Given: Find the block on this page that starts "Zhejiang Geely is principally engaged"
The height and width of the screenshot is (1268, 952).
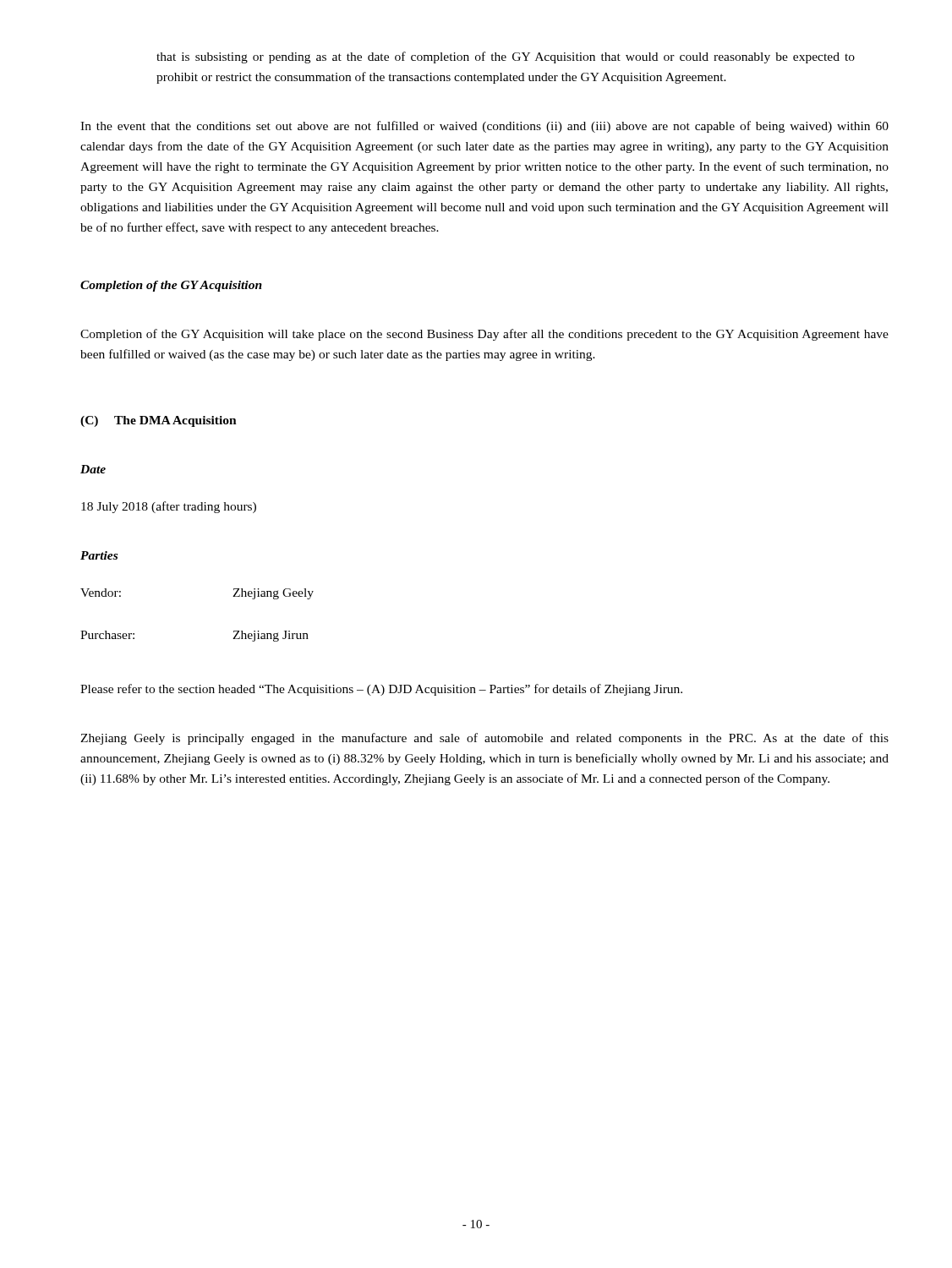Looking at the screenshot, I should click(x=484, y=758).
